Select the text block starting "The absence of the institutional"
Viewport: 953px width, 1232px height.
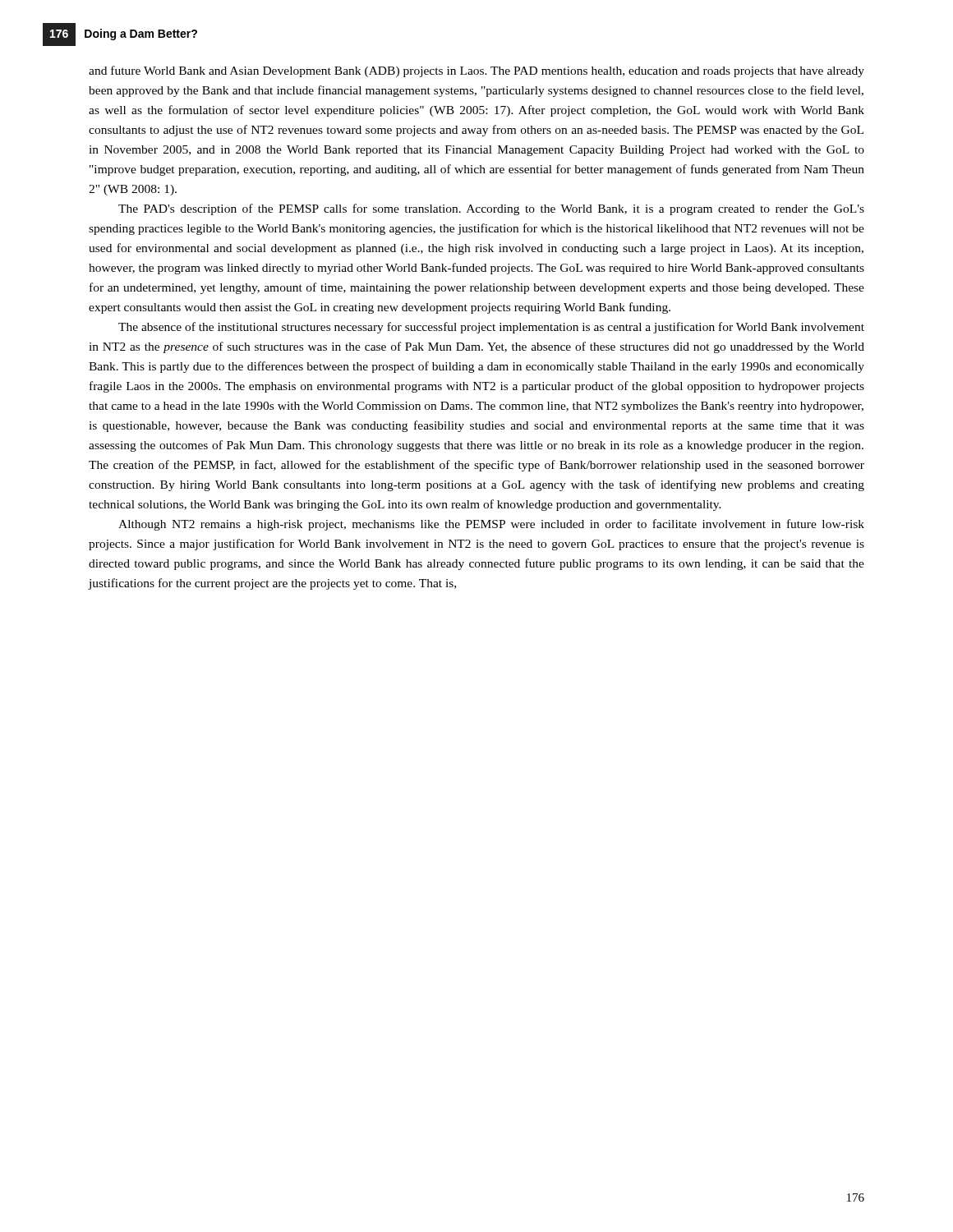tap(476, 416)
